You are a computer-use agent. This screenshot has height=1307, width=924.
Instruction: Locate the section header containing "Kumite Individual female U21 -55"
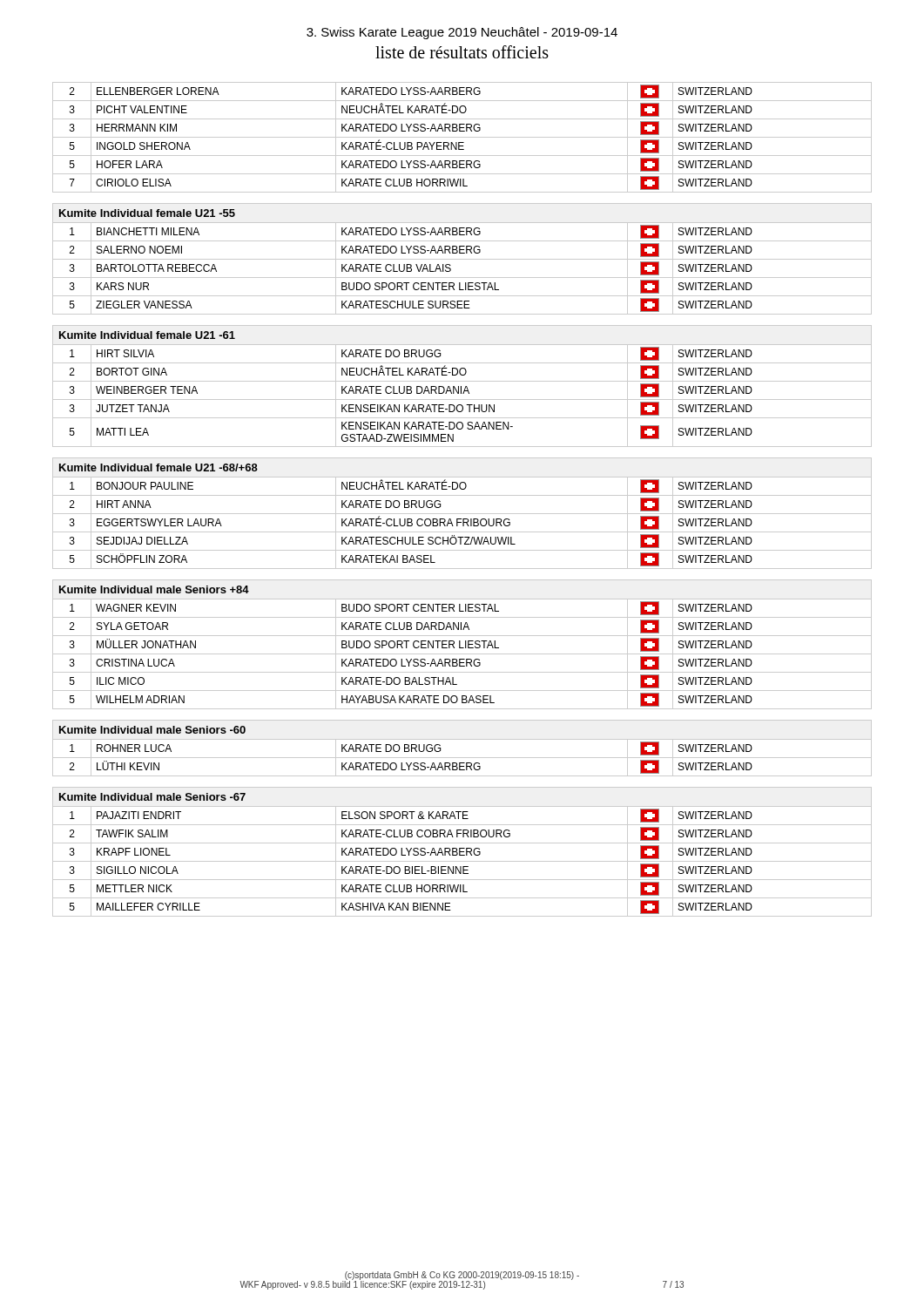[x=147, y=213]
